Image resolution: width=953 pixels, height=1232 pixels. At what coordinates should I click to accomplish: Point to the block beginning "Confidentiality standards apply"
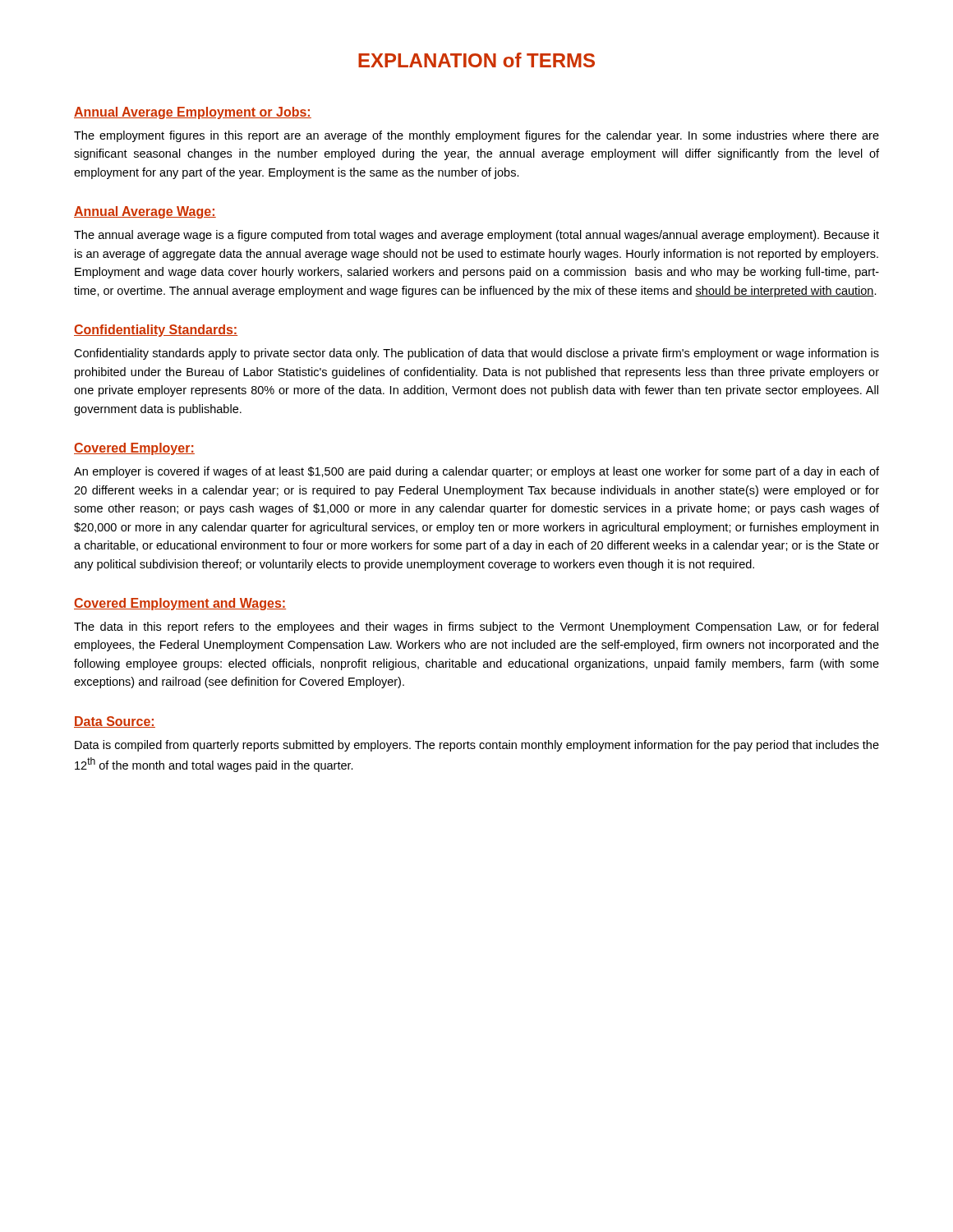476,381
